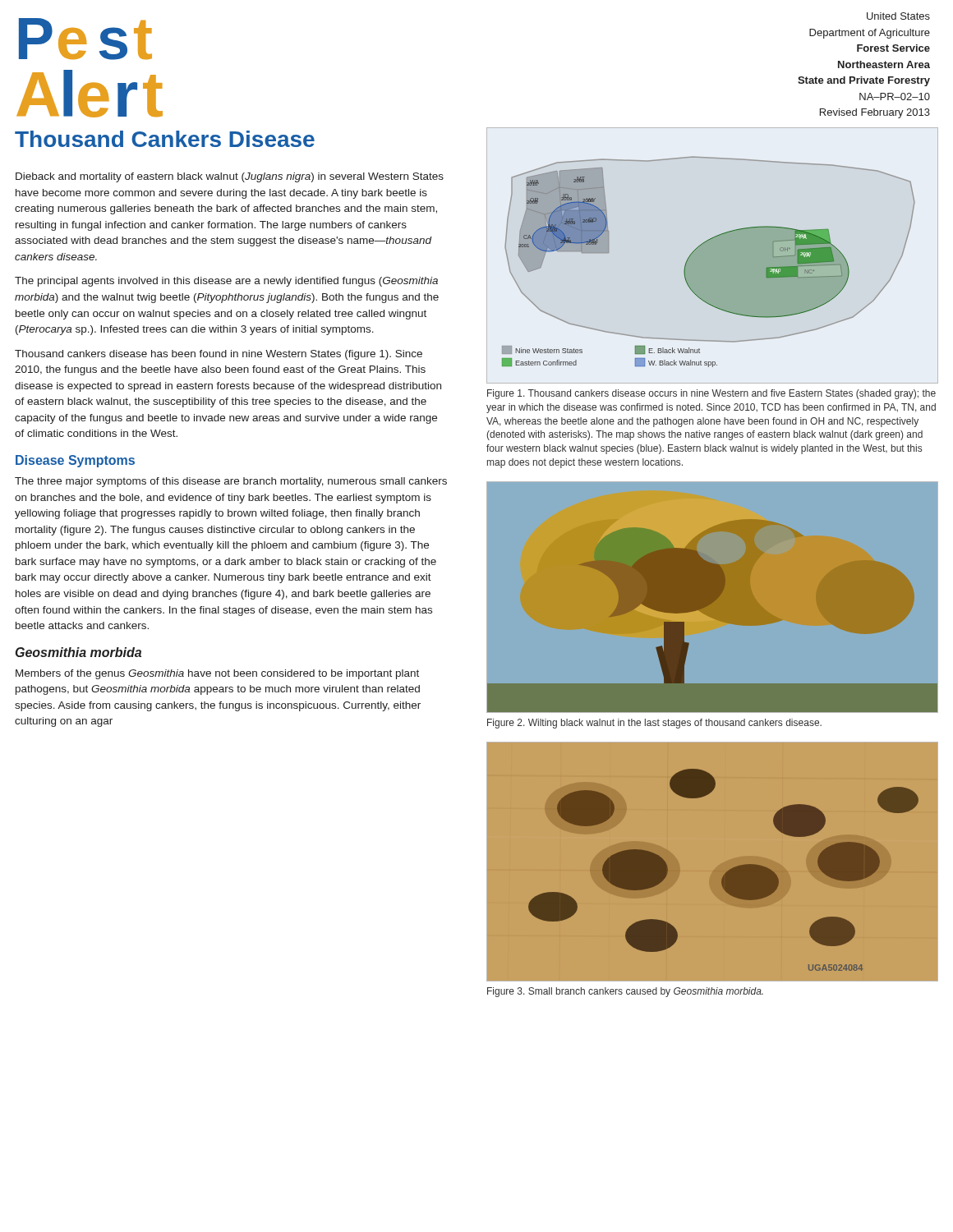The image size is (953, 1232).
Task: Find the text block with the text "The three major symptoms of this"
Action: pos(232,553)
